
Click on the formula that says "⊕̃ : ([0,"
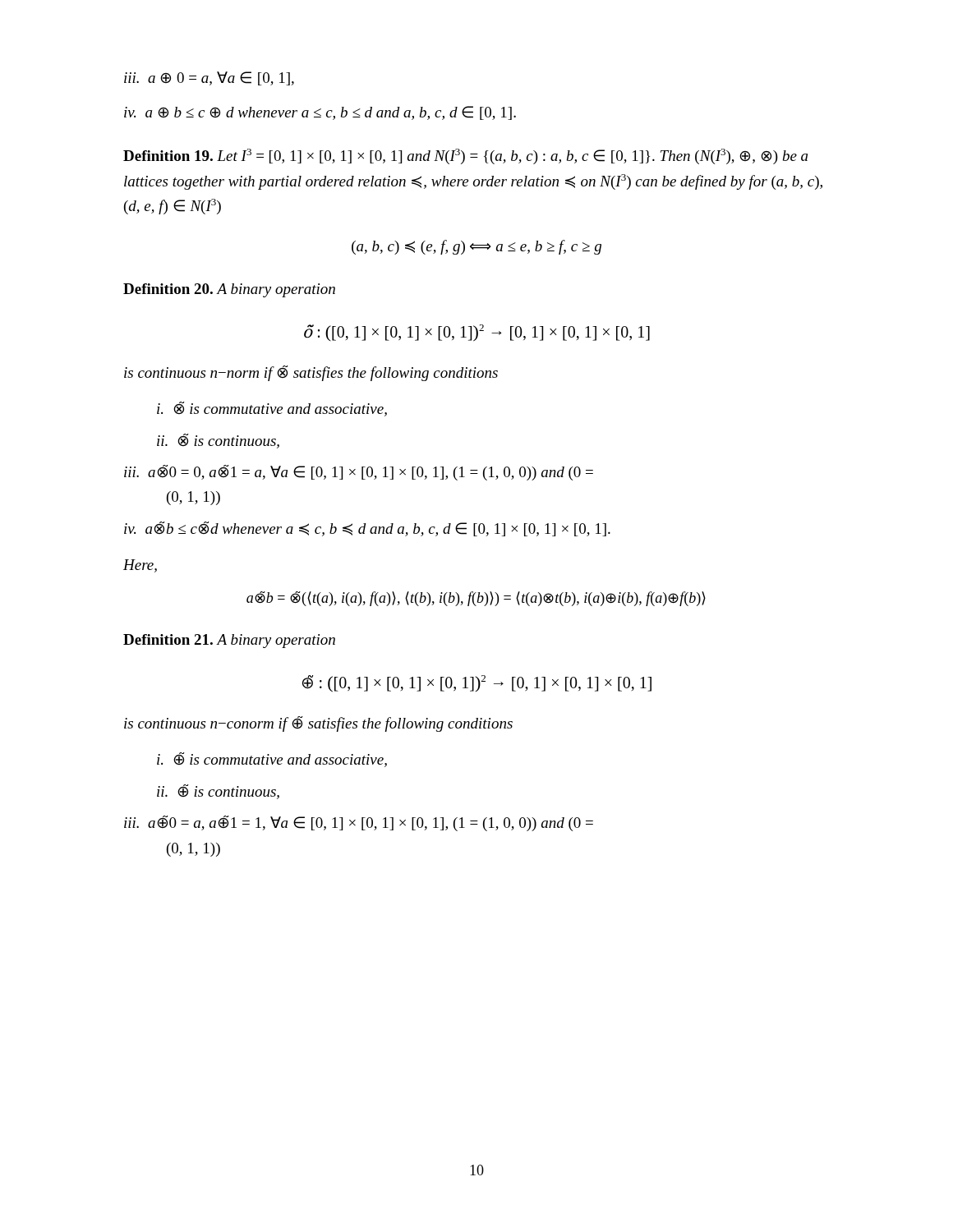click(x=476, y=682)
